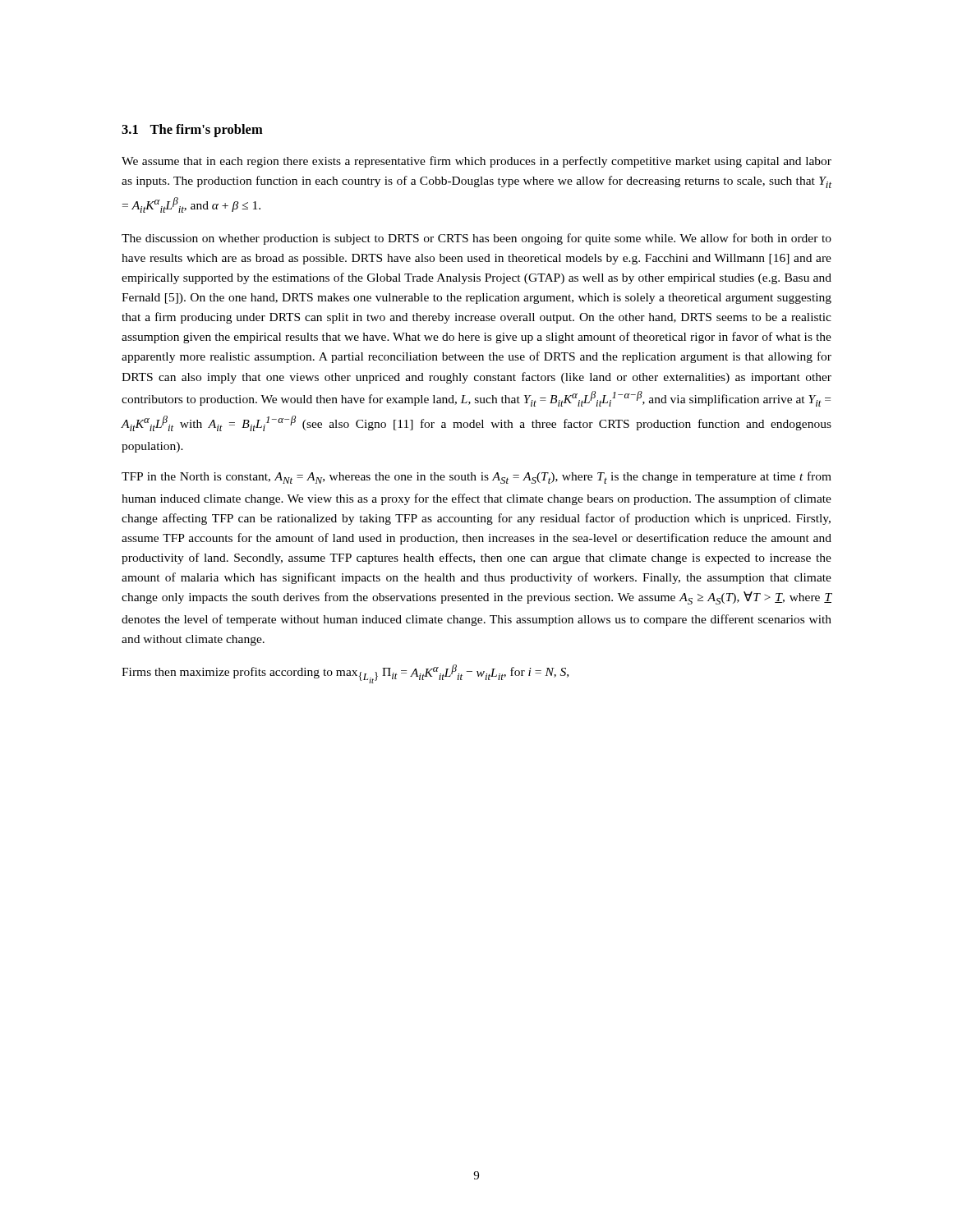953x1232 pixels.
Task: Click on the text block with the text "TFP in the North is"
Action: [476, 558]
